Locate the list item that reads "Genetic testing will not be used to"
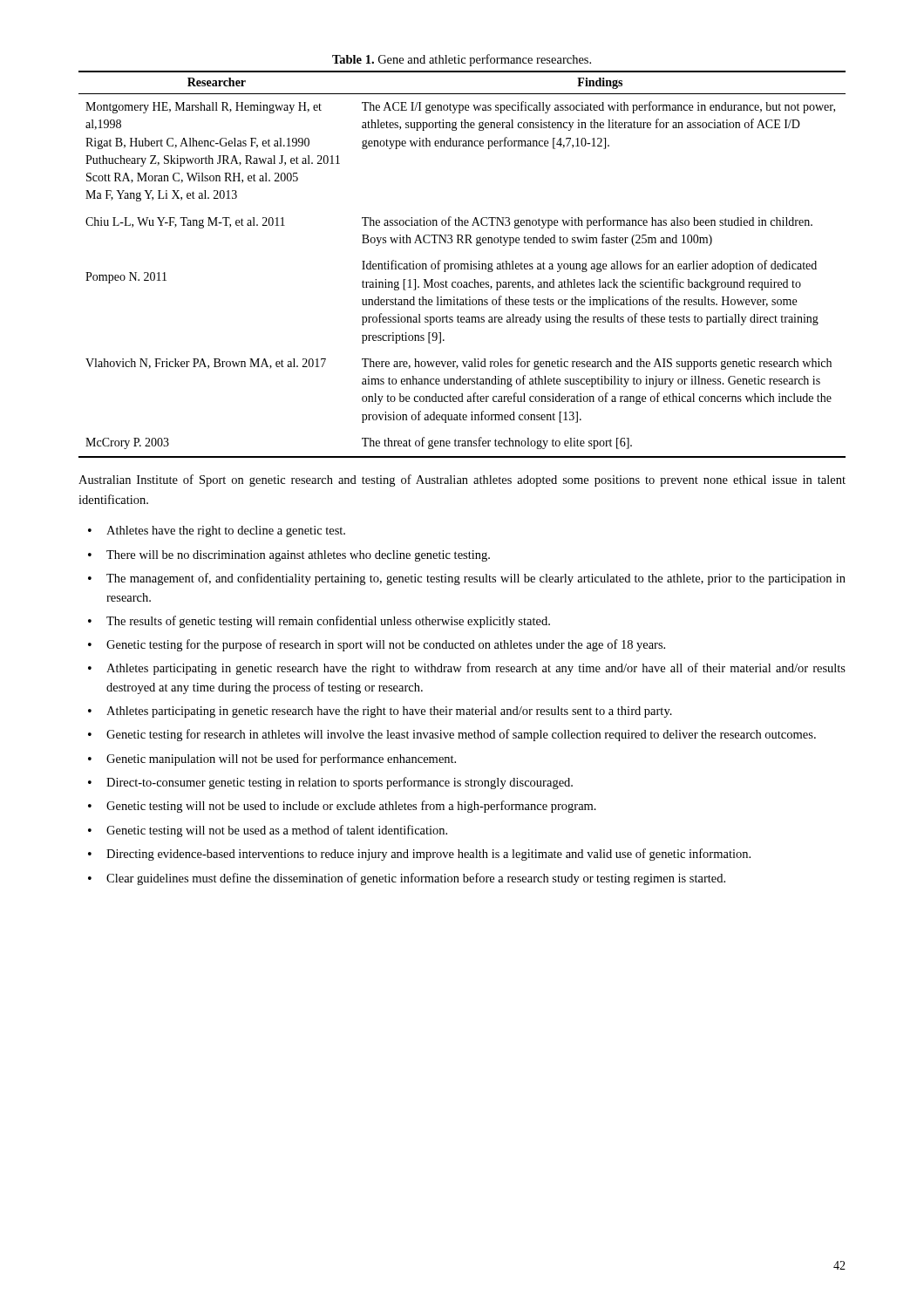The height and width of the screenshot is (1308, 924). 352,807
